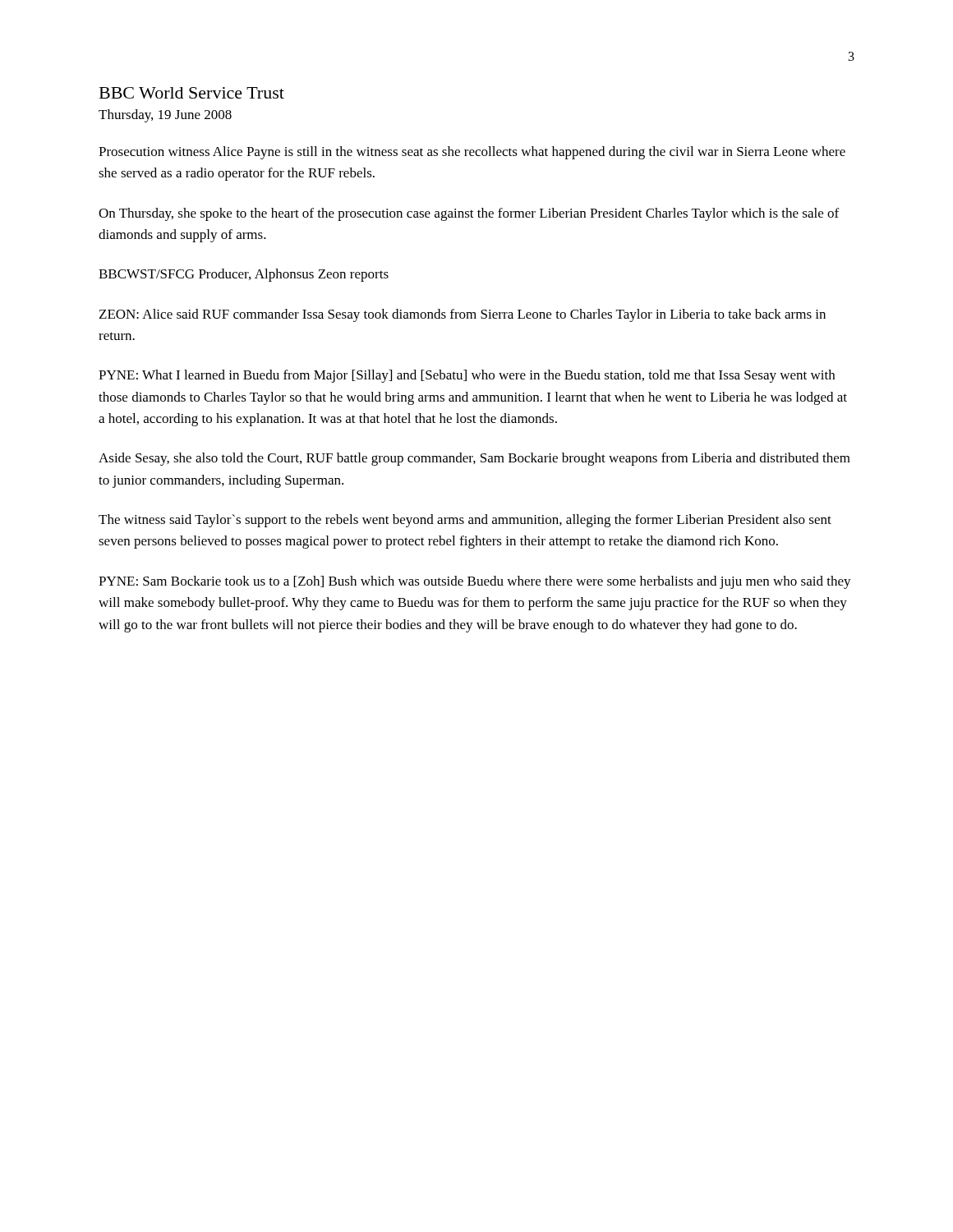Find the text block that reads "The witness said Taylor`s support to the"
The image size is (953, 1232).
point(465,530)
